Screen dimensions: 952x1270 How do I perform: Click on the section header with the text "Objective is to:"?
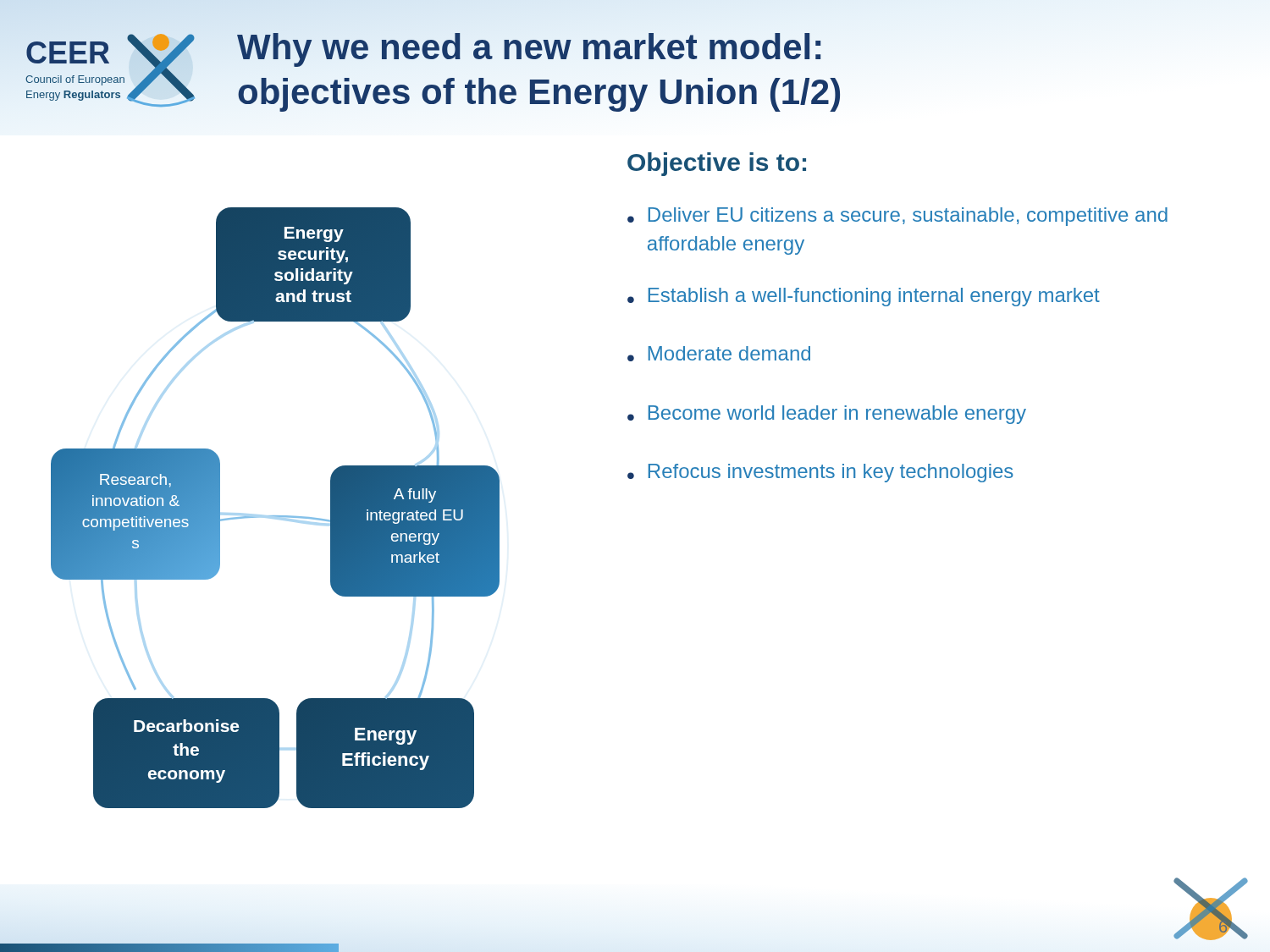pyautogui.click(x=718, y=162)
